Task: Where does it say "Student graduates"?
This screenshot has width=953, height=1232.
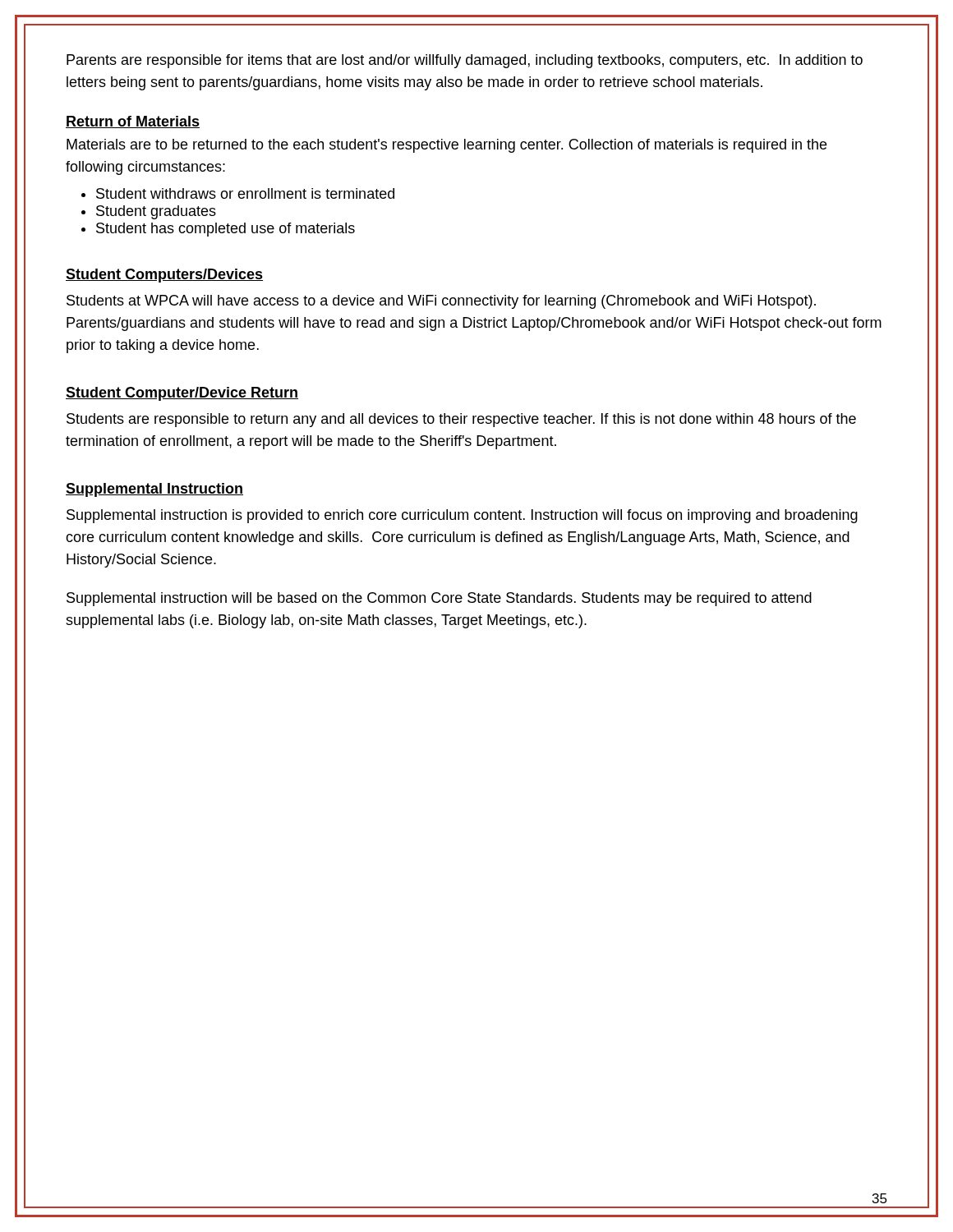Action: click(x=149, y=212)
